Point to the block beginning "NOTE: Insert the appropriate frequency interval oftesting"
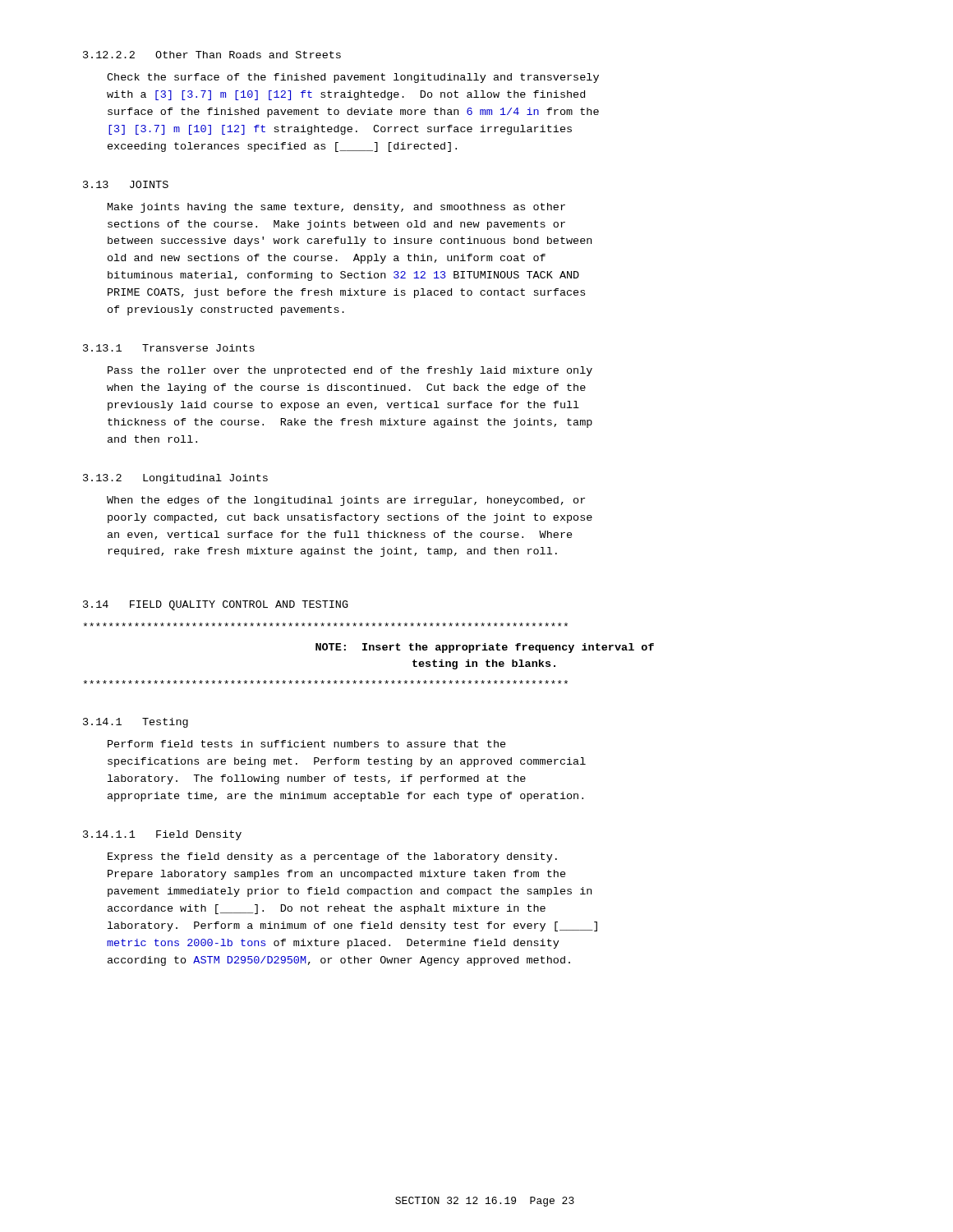 point(485,657)
